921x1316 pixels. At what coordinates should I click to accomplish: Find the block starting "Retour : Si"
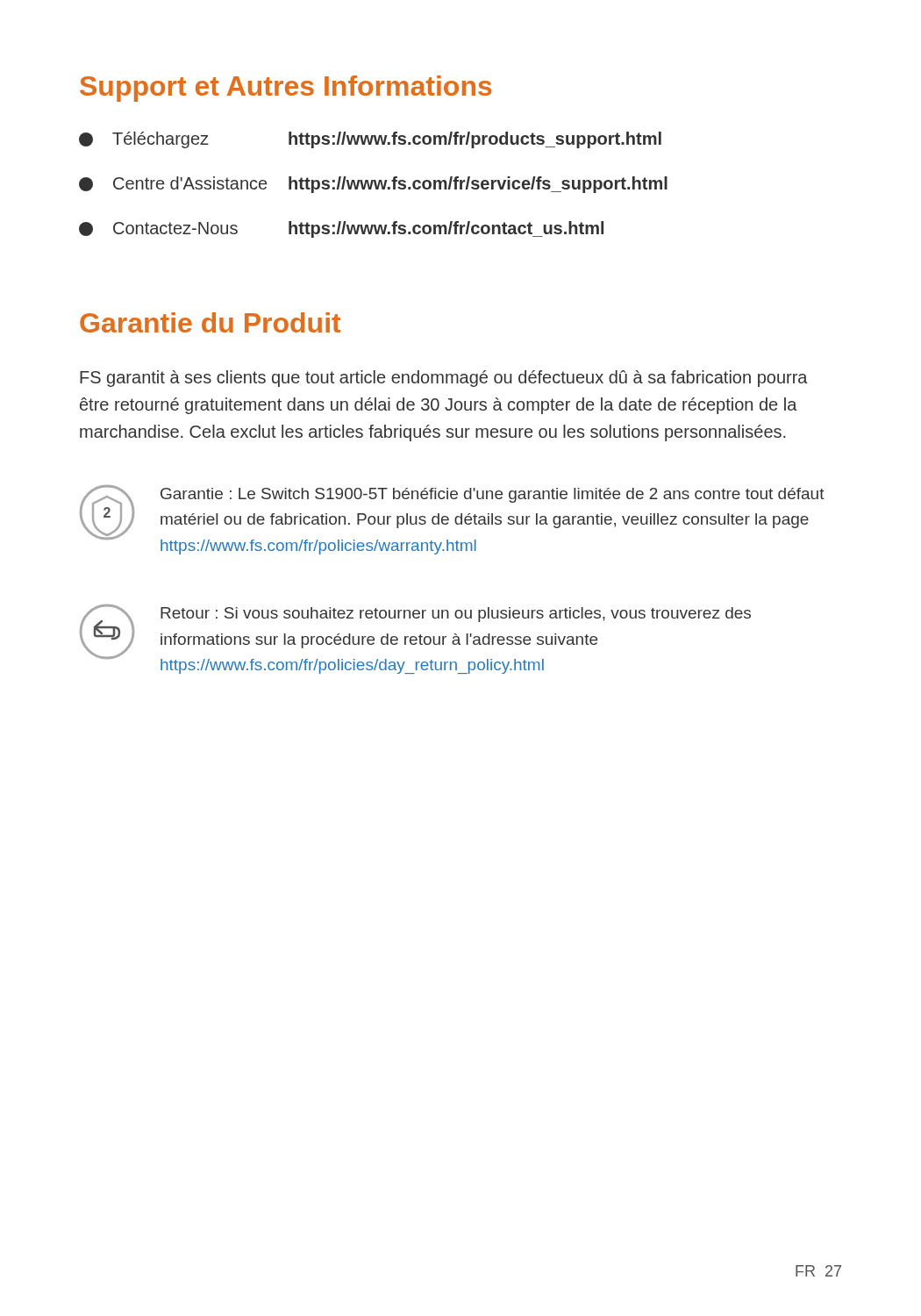[460, 639]
